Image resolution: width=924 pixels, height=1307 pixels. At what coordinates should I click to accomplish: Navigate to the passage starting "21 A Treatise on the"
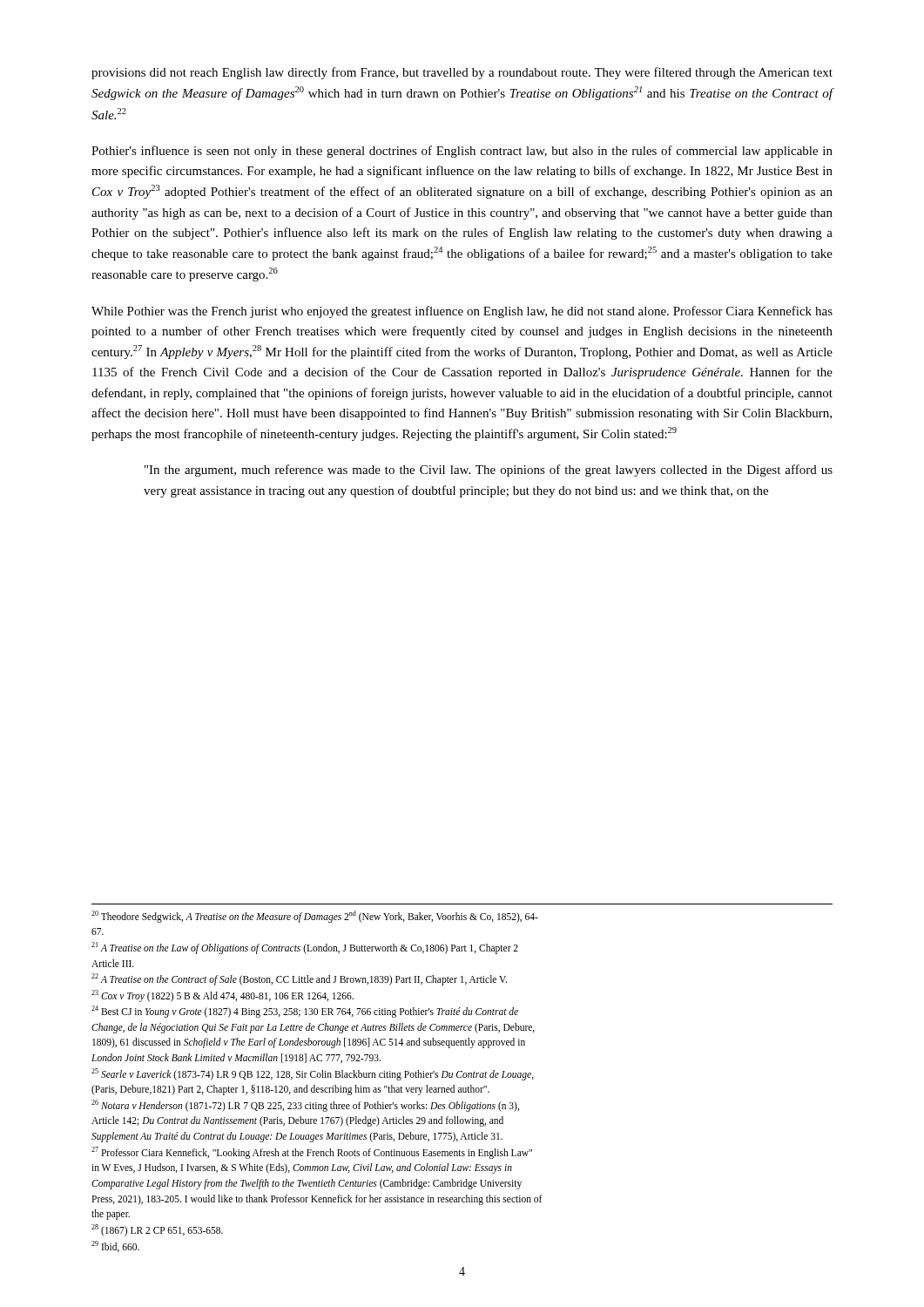click(305, 947)
